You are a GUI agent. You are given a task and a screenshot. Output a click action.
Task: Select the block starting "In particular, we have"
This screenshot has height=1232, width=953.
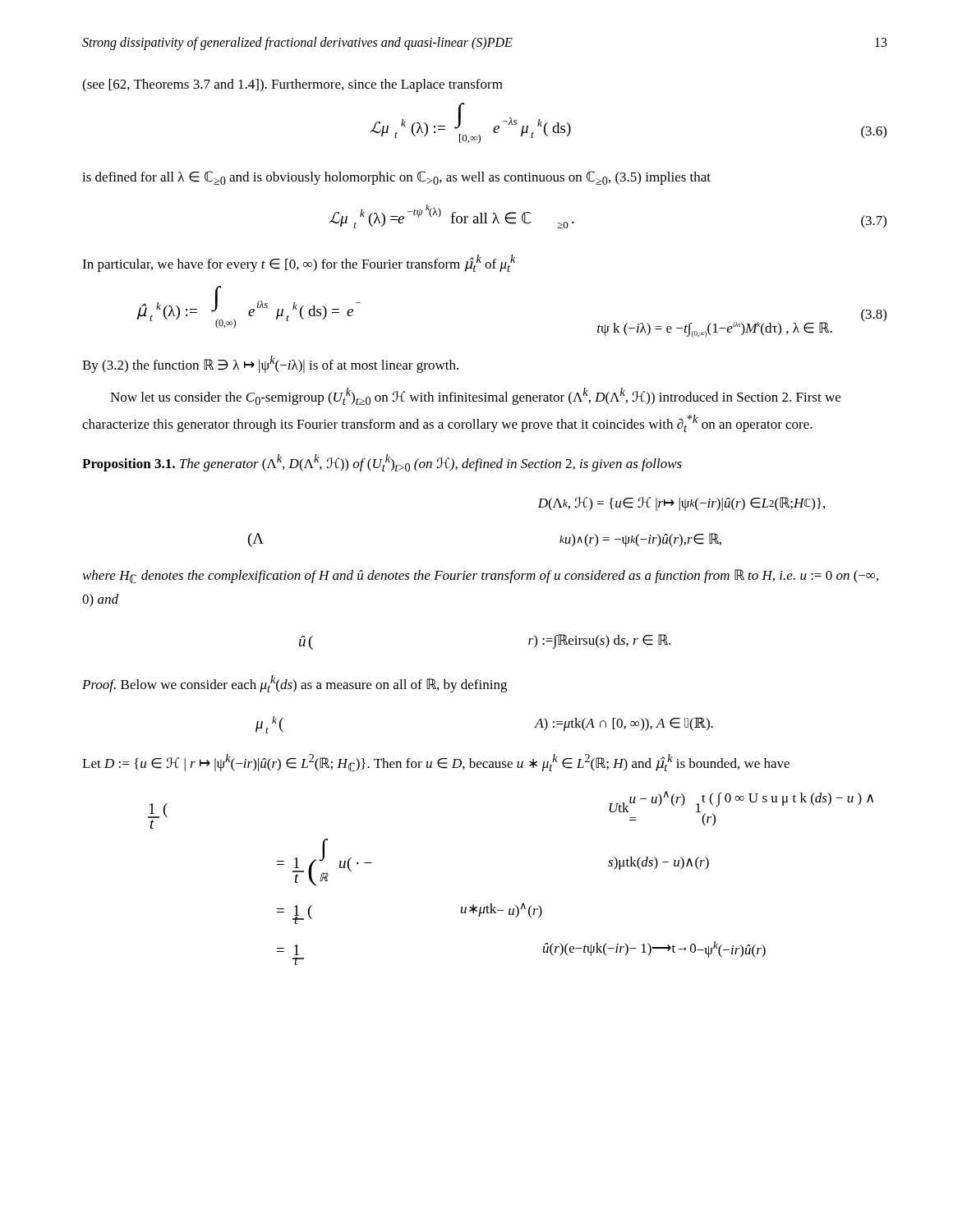click(485, 264)
